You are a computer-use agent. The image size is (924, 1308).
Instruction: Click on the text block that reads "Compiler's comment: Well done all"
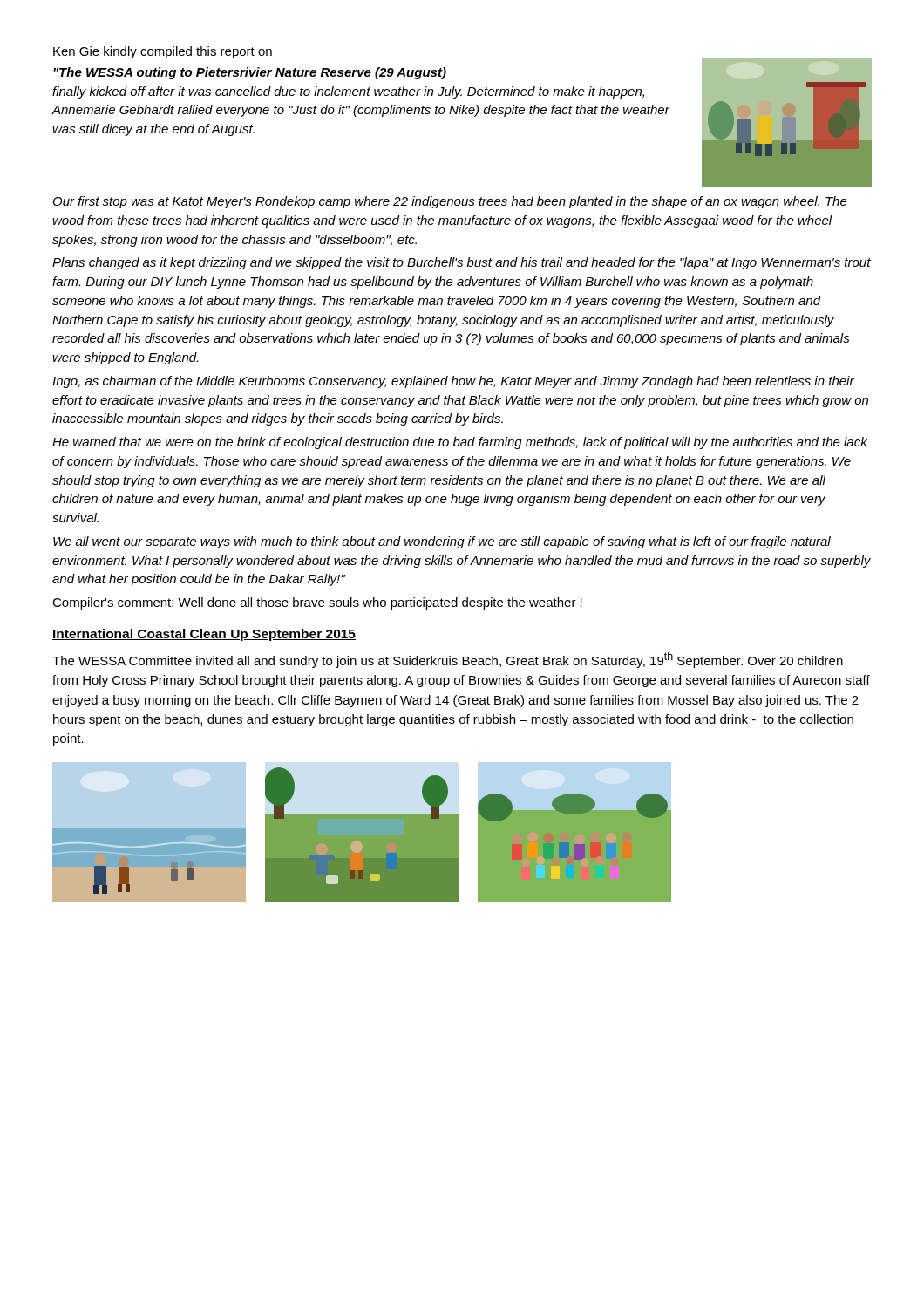(318, 602)
